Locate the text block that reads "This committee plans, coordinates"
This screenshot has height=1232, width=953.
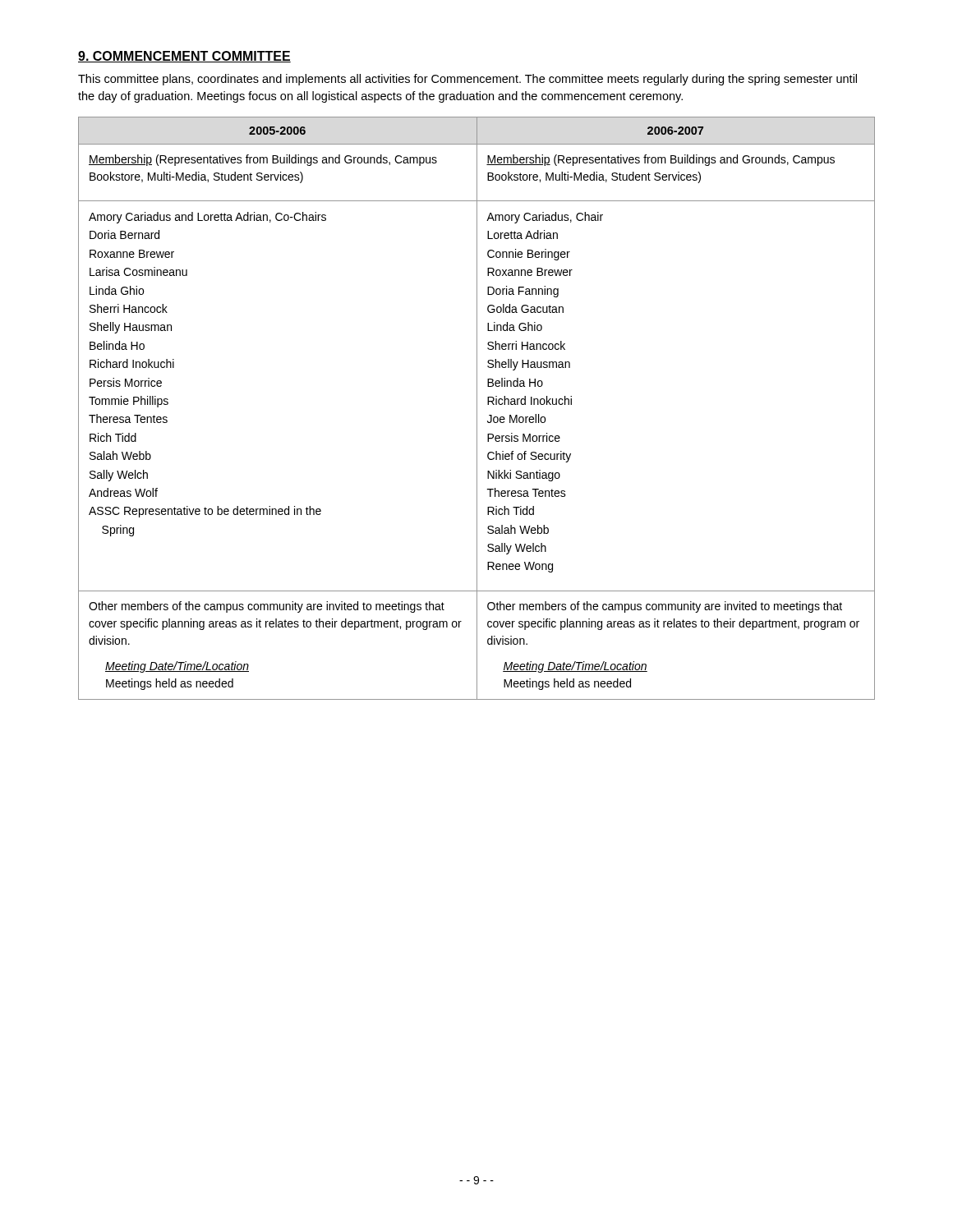(468, 87)
